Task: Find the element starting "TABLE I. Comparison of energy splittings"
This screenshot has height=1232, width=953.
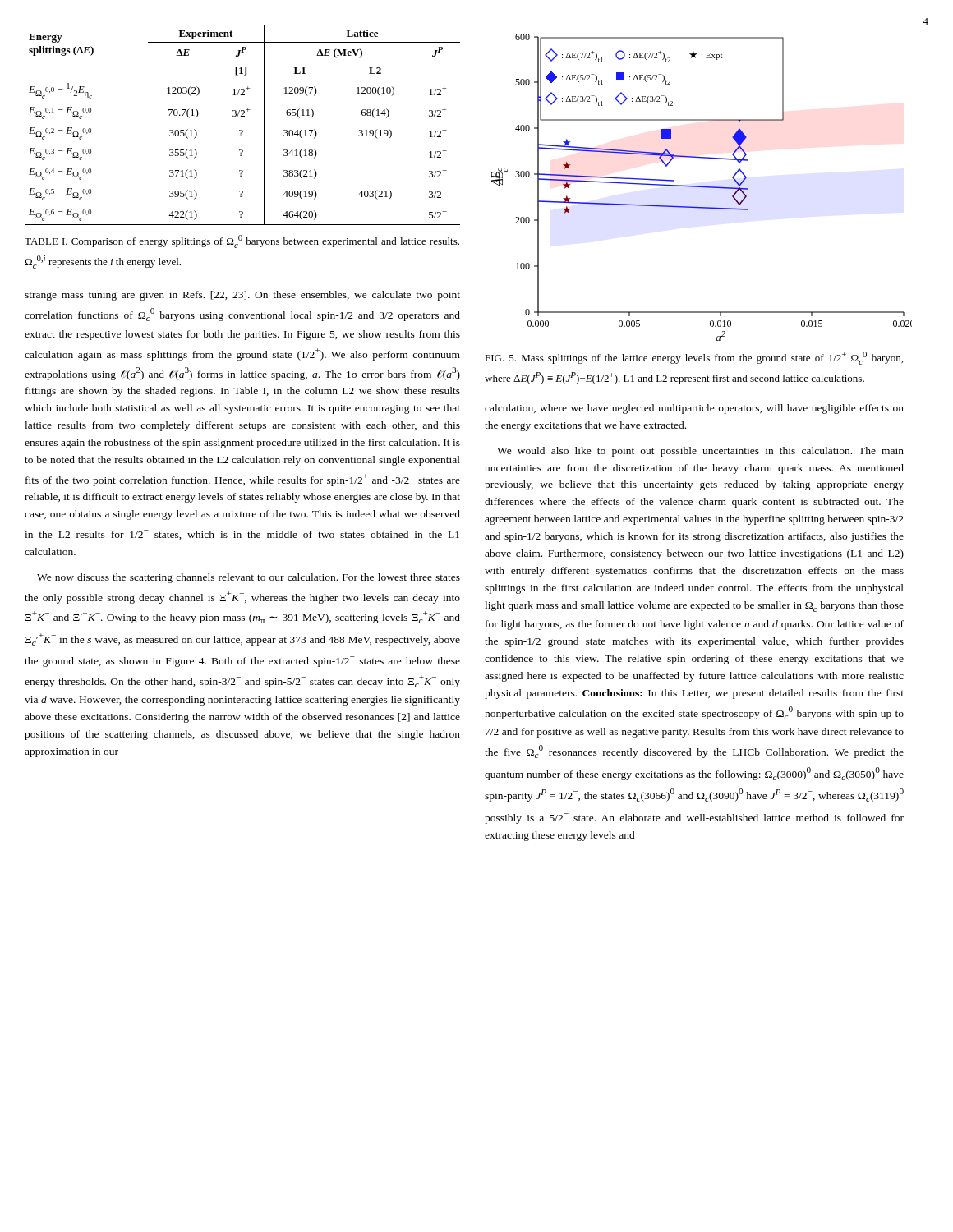Action: tap(242, 251)
